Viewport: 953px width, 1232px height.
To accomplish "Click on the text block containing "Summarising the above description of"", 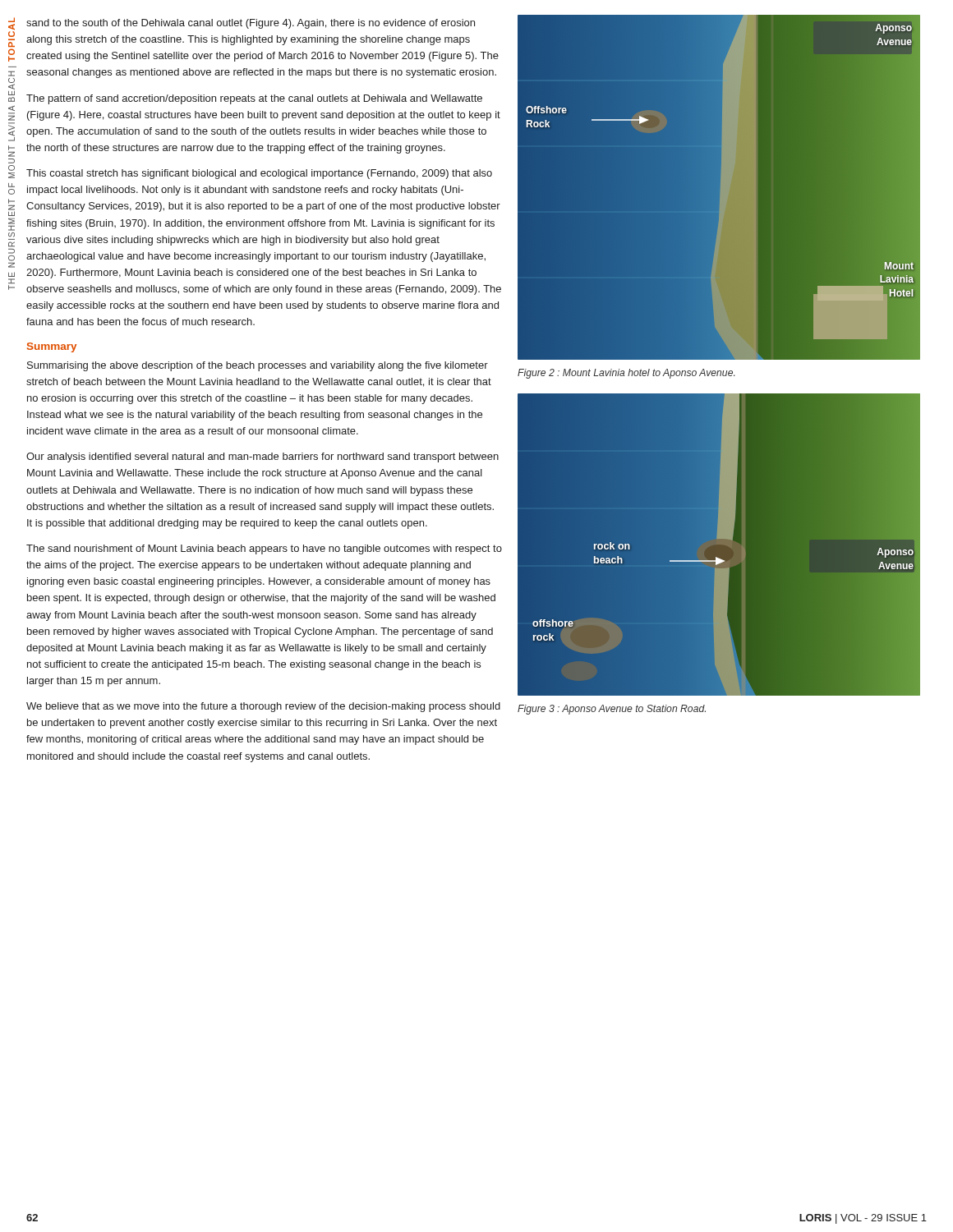I will pos(259,398).
